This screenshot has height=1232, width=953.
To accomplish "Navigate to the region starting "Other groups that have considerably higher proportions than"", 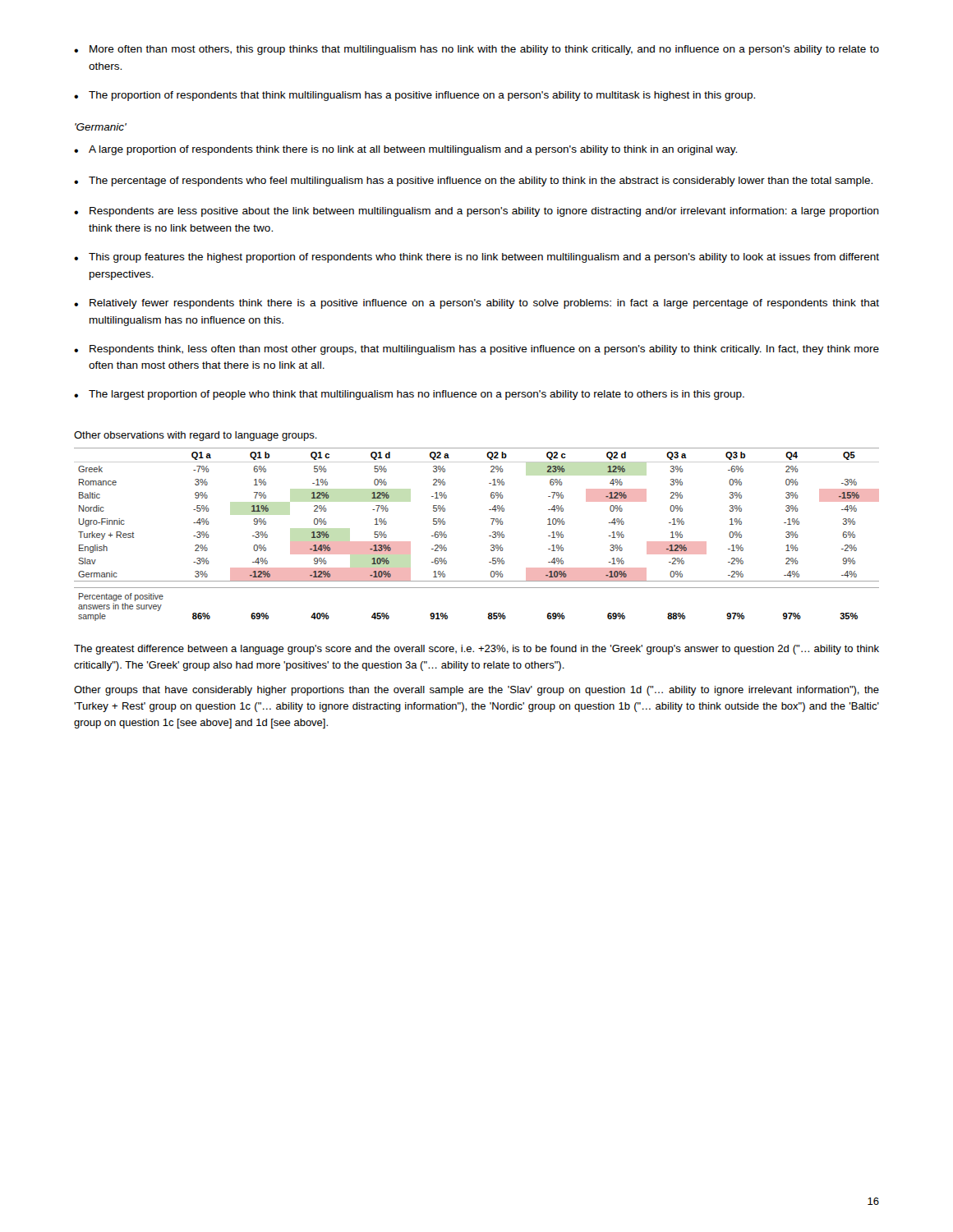I will click(476, 706).
